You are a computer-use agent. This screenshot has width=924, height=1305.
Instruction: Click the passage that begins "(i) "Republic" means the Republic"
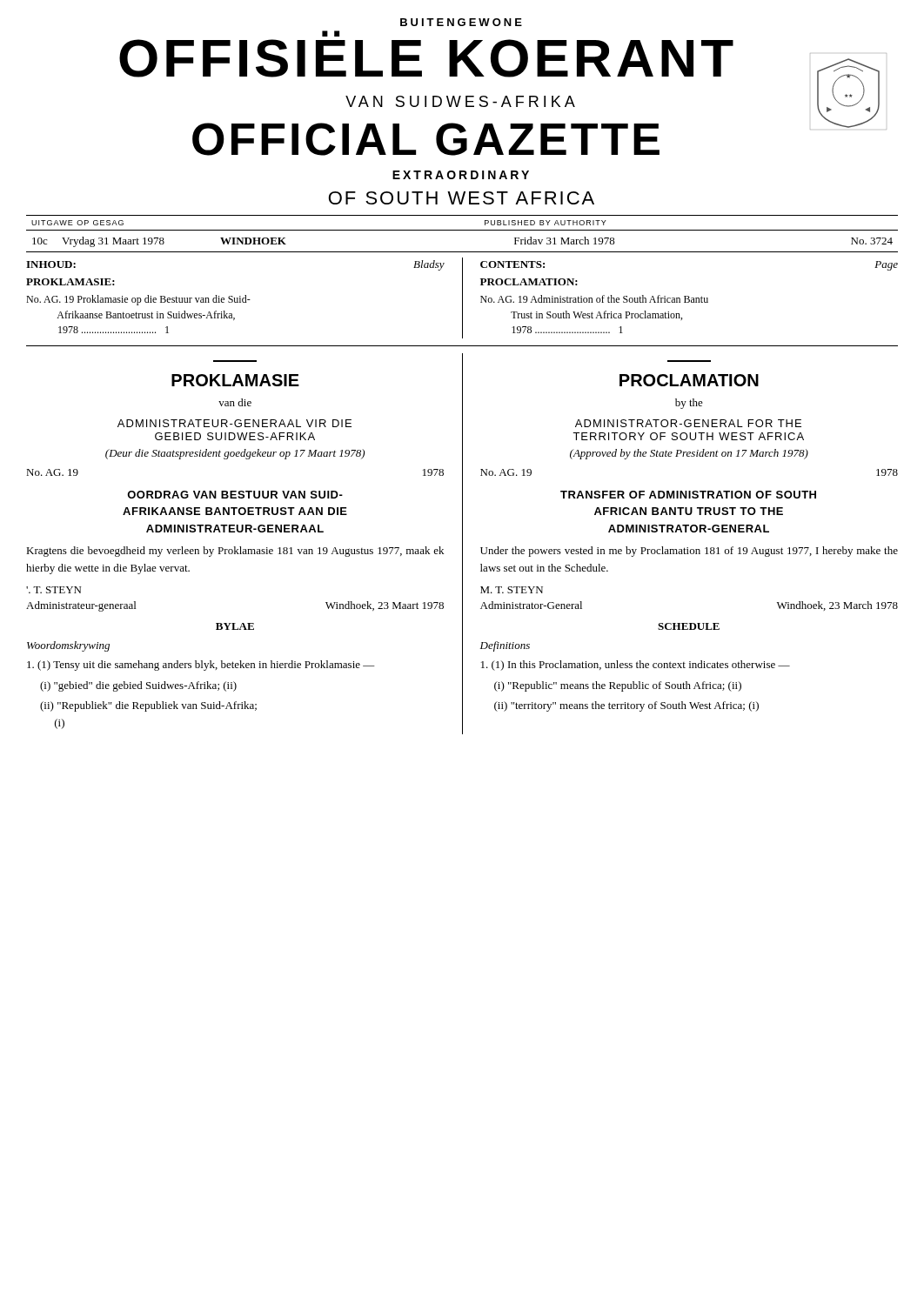point(618,685)
